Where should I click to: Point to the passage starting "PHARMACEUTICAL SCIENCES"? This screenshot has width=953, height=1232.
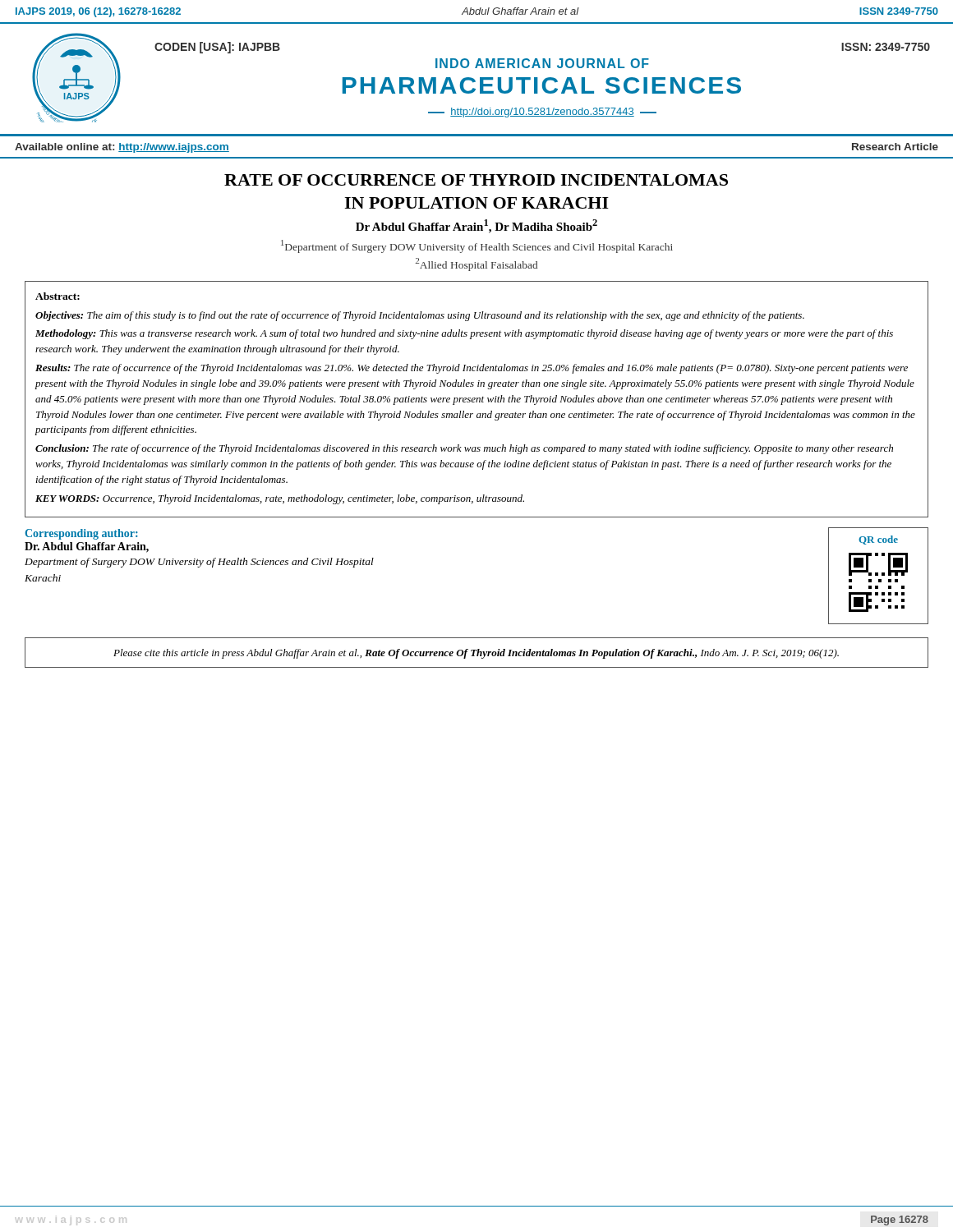[x=542, y=85]
